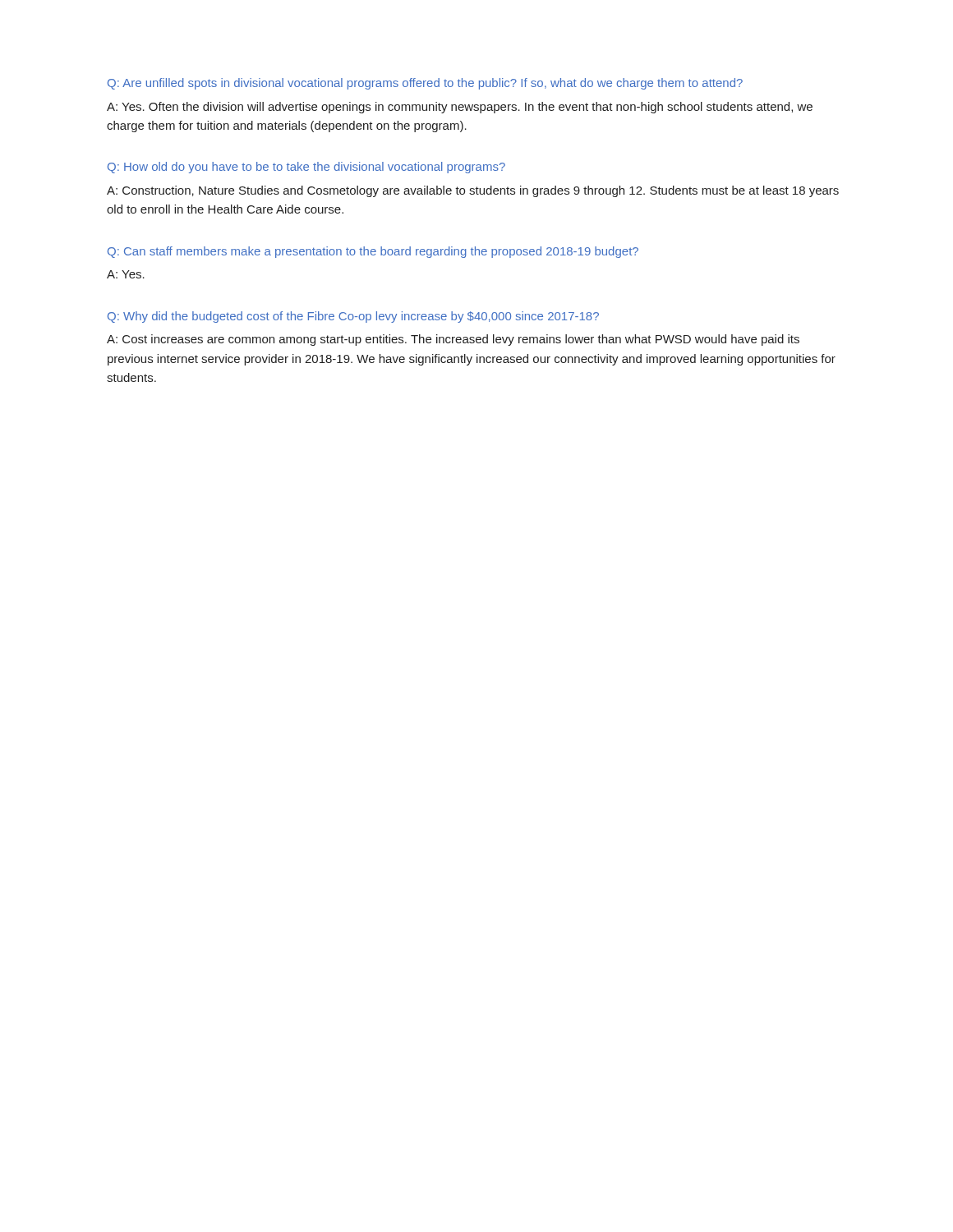Find the text block with the text "Q: Are unfilled spots"
Image resolution: width=953 pixels, height=1232 pixels.
(425, 83)
